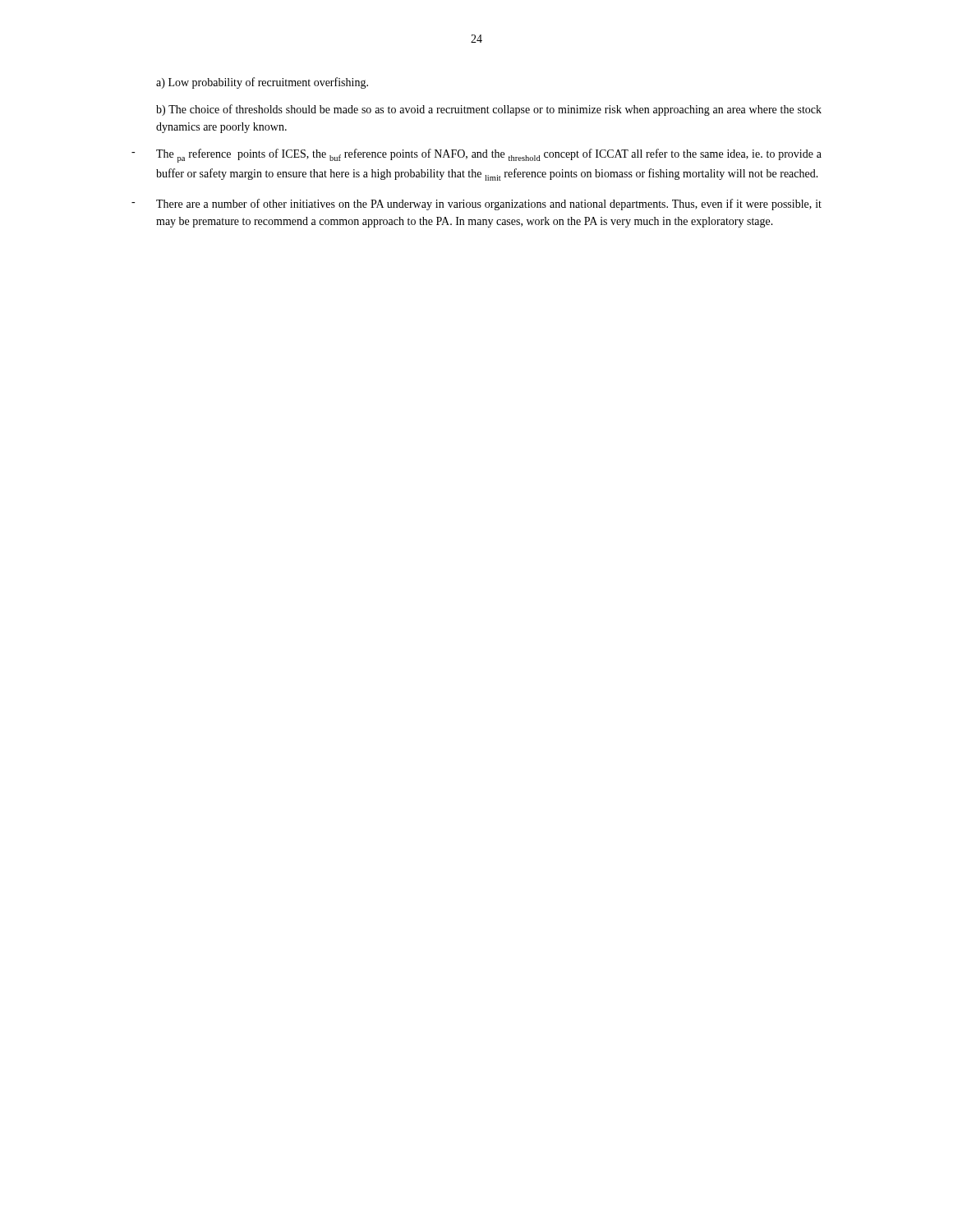
Task: Where is the passage that starts "- The pa reference points of ICES, the"?
Action: (x=476, y=165)
